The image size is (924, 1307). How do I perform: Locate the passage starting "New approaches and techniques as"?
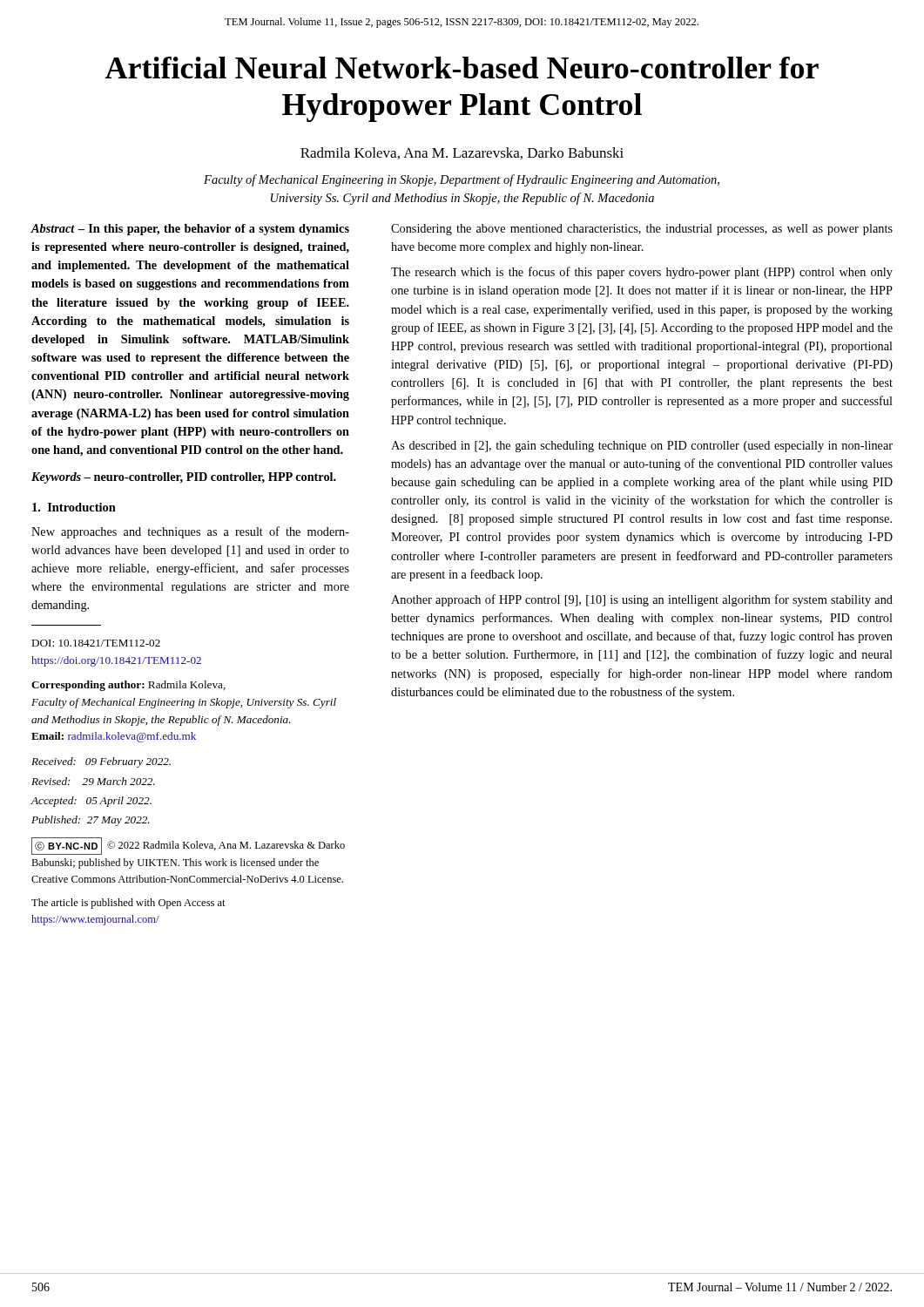[x=190, y=569]
